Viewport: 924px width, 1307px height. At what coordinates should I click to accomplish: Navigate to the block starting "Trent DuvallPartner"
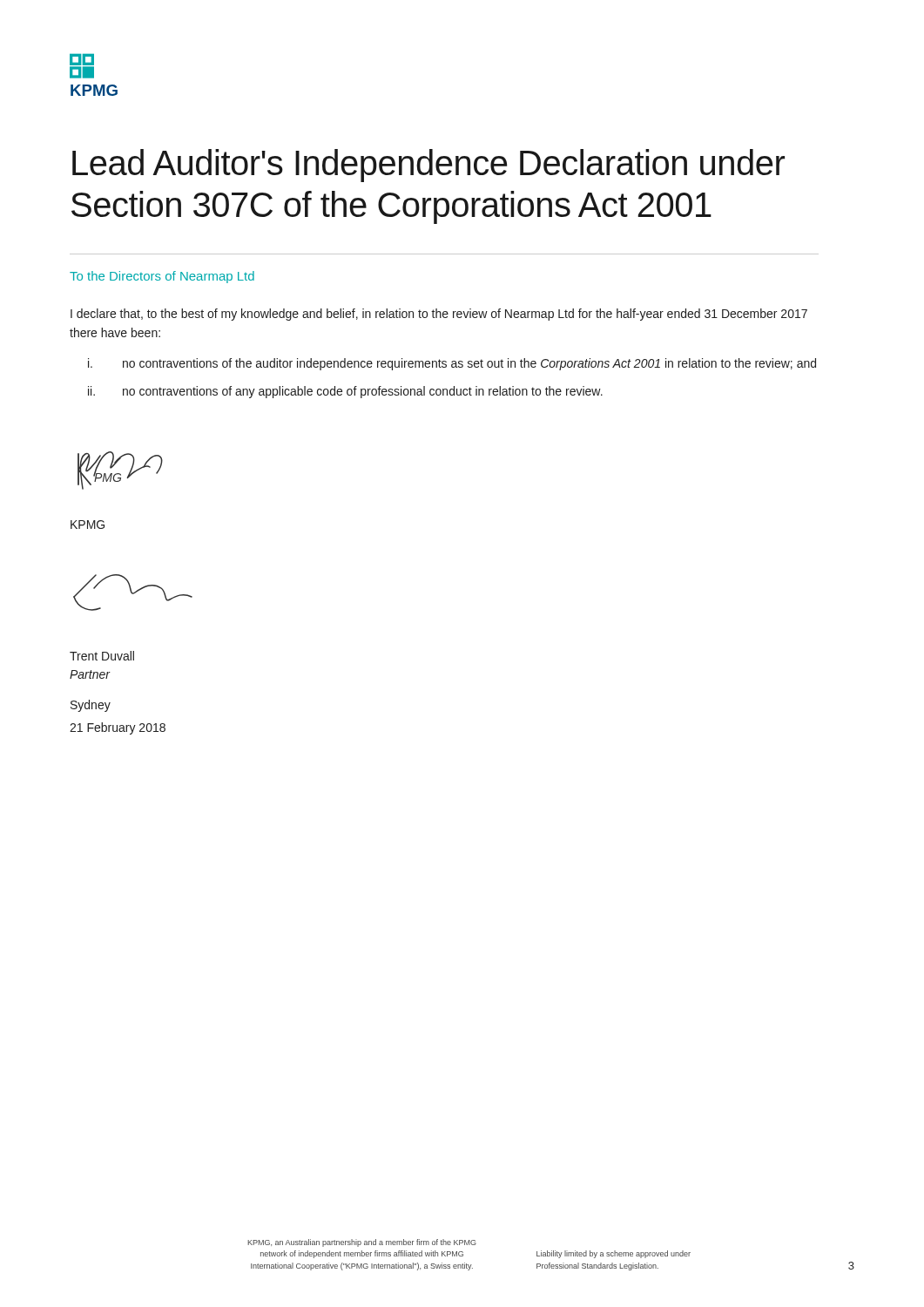[102, 665]
